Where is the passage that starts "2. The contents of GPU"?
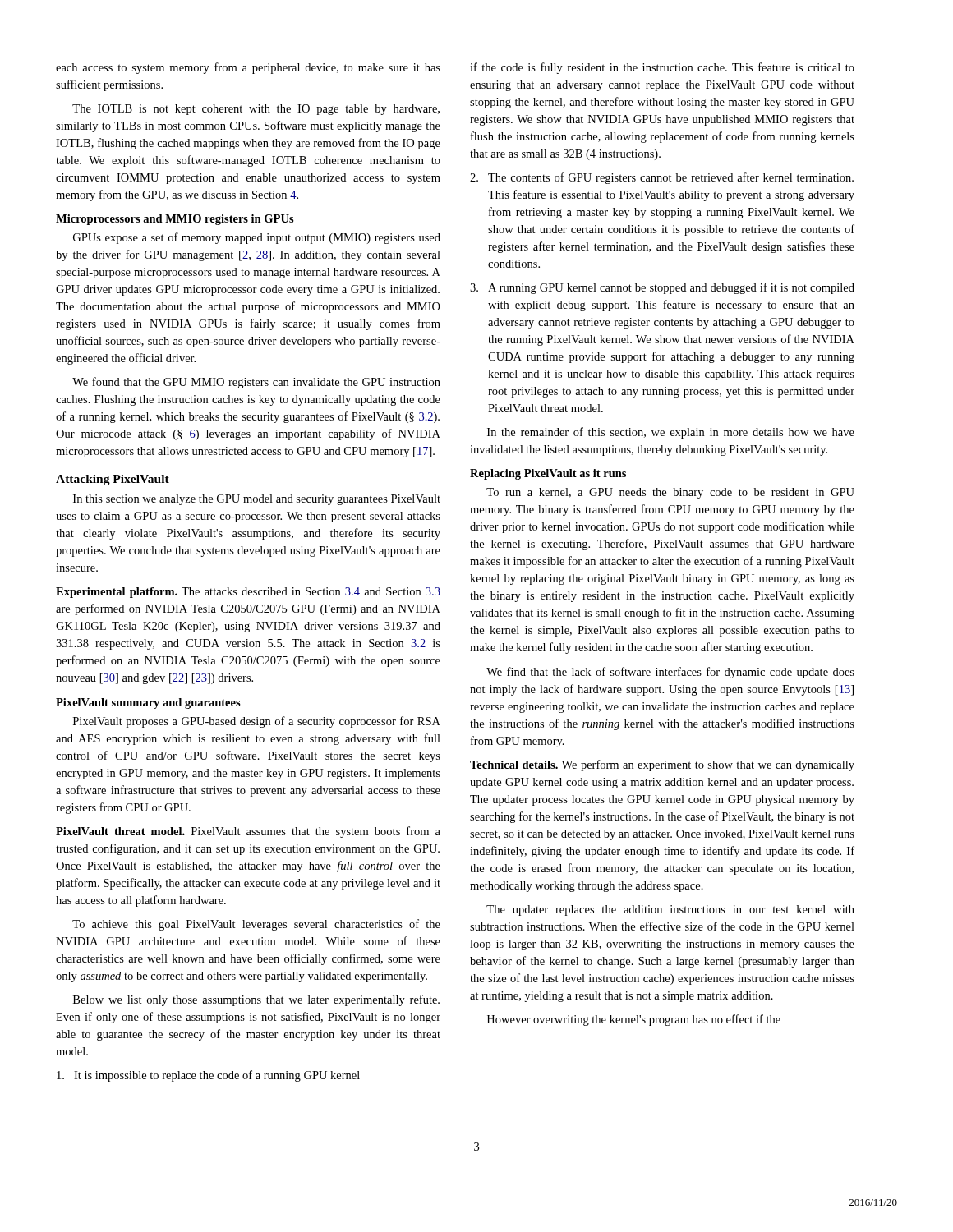This screenshot has width=953, height=1232. (662, 221)
